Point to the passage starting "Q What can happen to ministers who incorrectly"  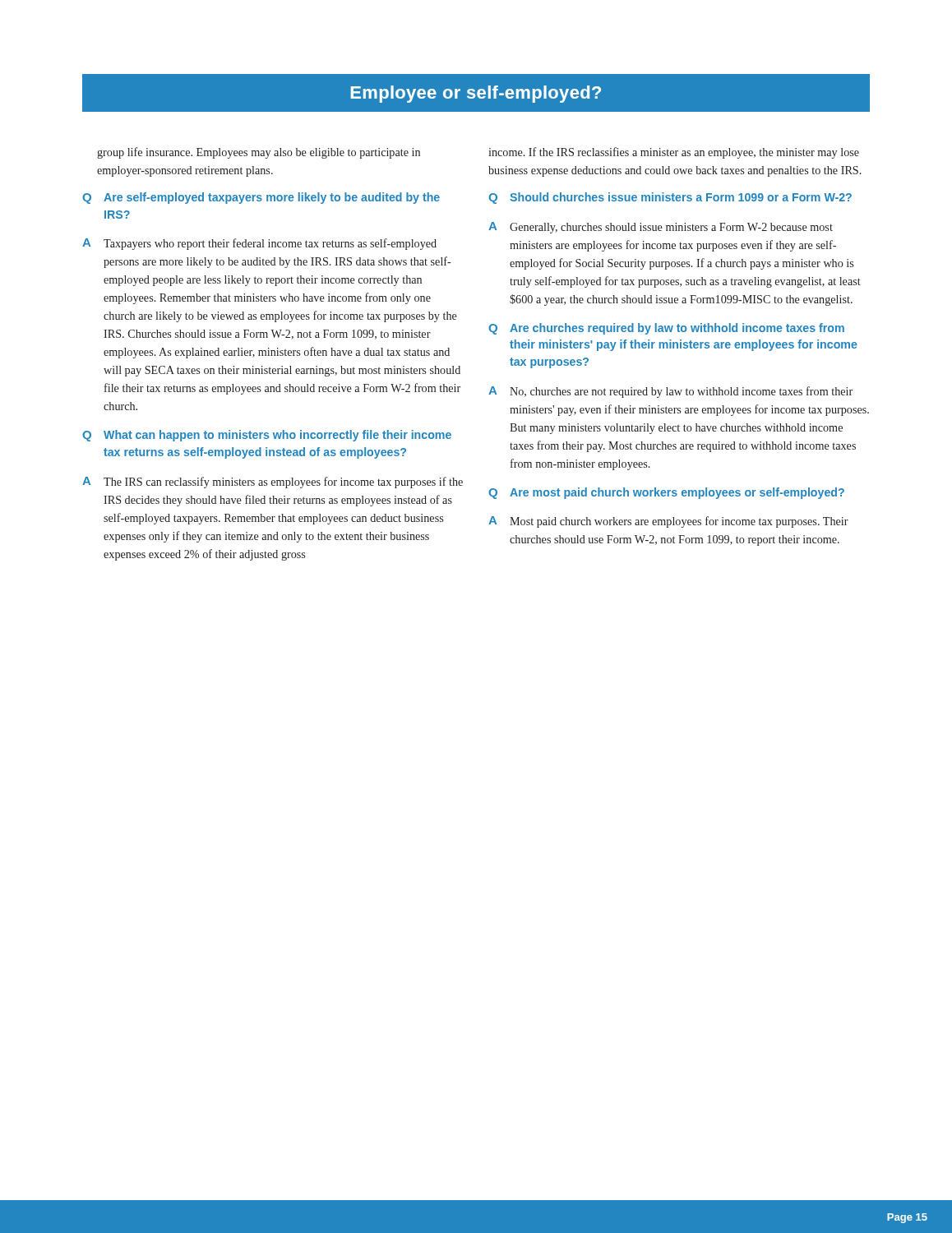[x=273, y=444]
